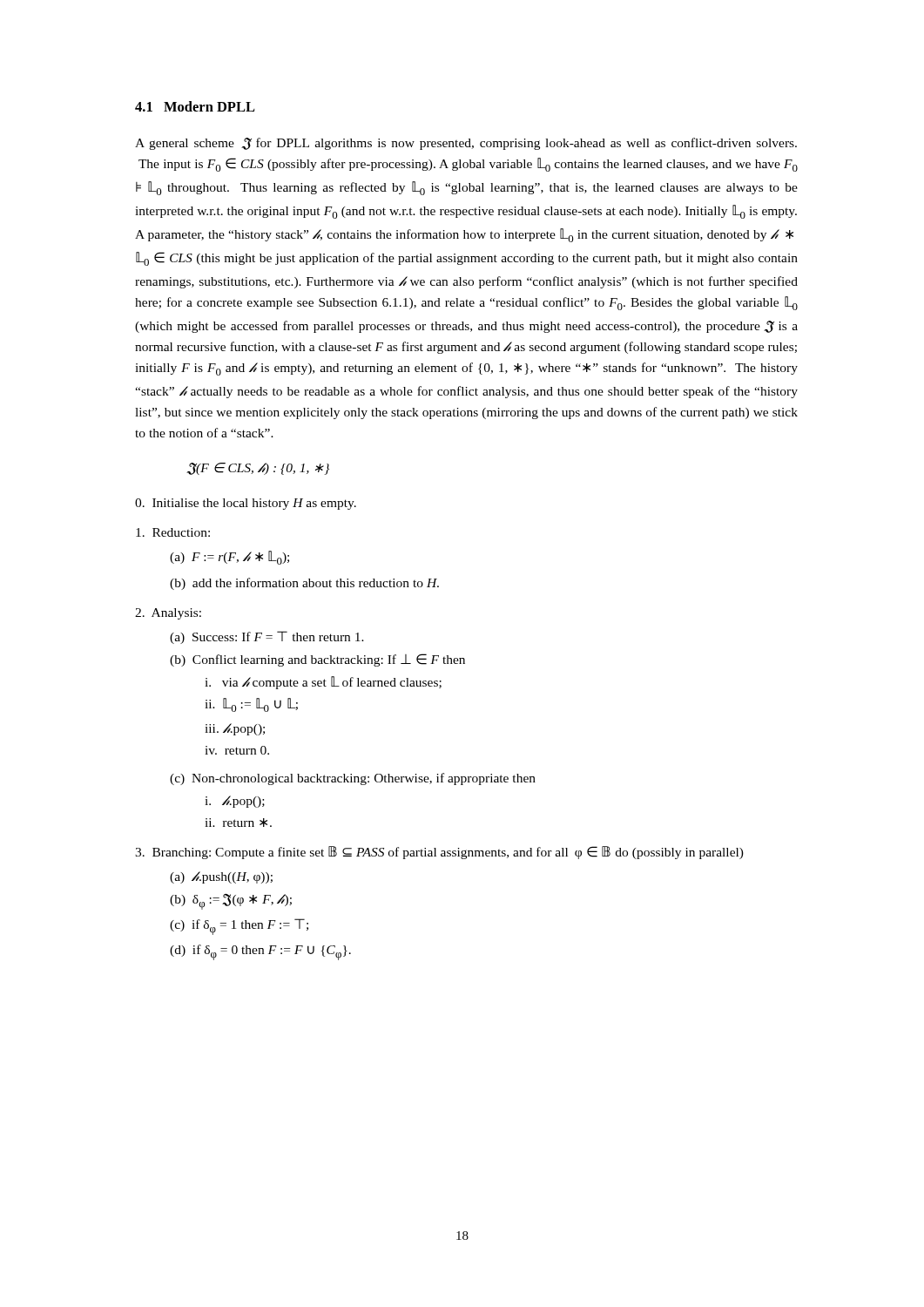Screen dimensions: 1307x924
Task: Locate the list item containing "ii. return ∗."
Action: tap(239, 822)
